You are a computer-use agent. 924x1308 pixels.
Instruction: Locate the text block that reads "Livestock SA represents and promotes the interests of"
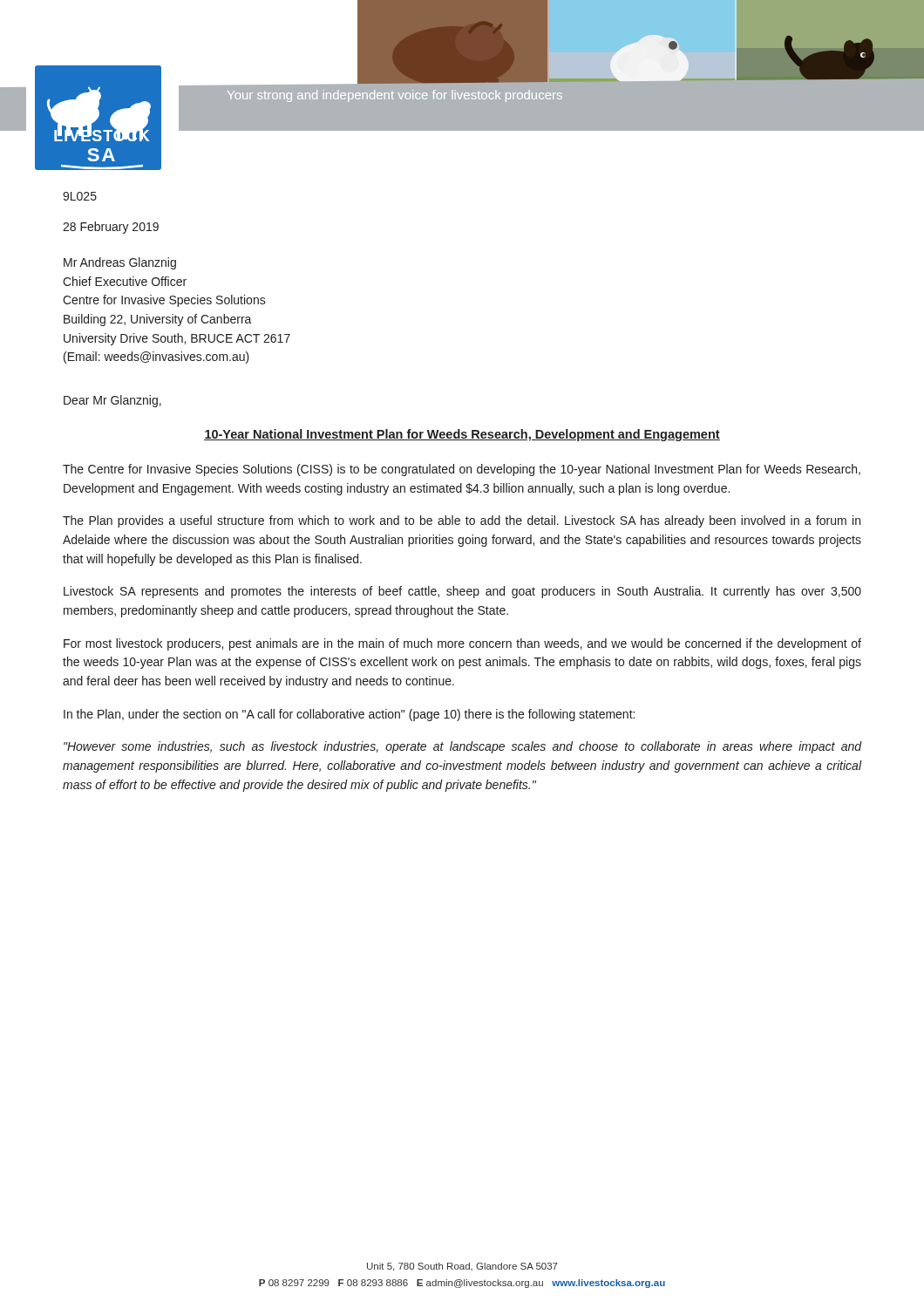coord(462,601)
